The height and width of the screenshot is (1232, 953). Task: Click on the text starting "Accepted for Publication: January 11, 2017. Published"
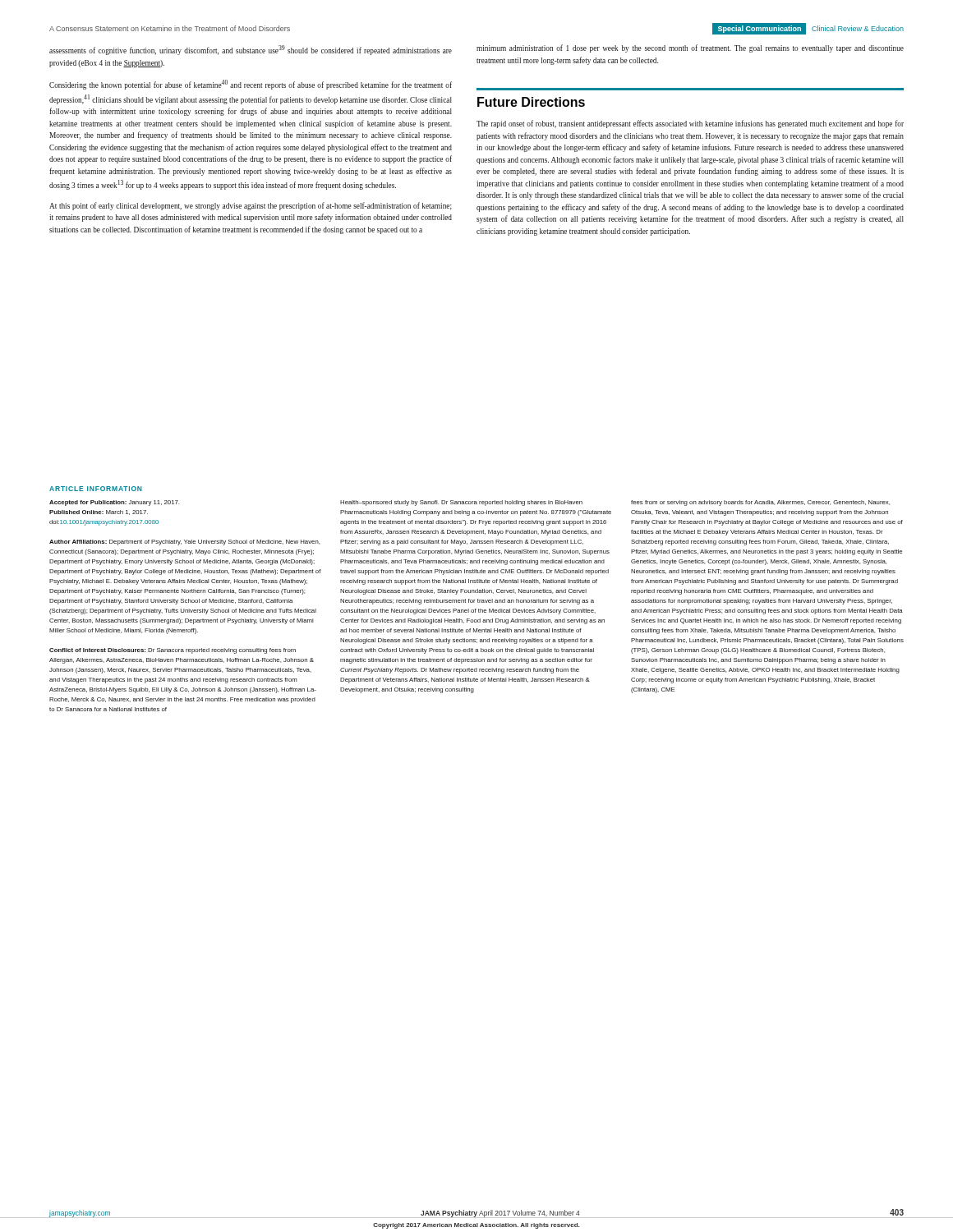pyautogui.click(x=185, y=606)
